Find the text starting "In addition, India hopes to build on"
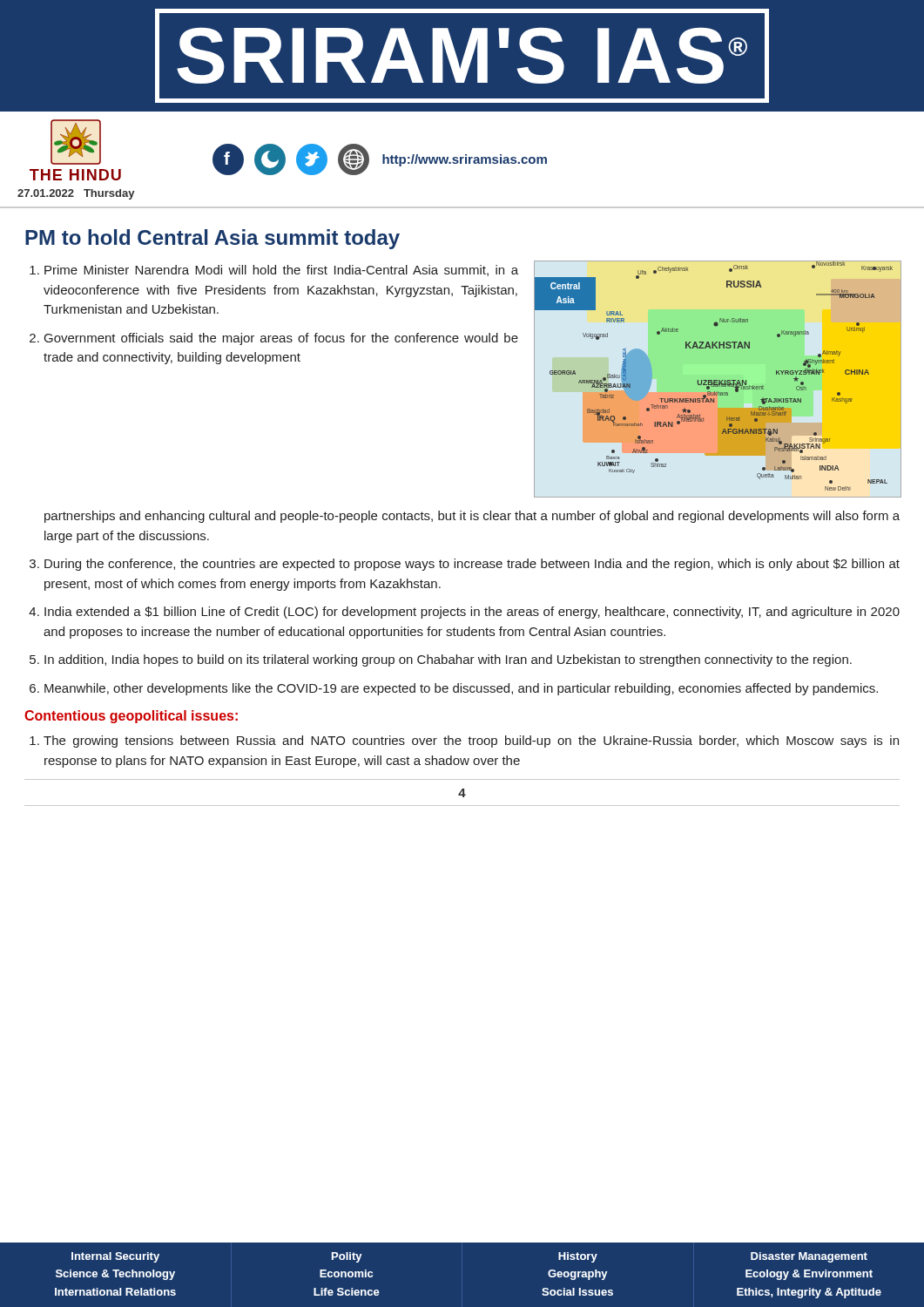 (x=448, y=659)
